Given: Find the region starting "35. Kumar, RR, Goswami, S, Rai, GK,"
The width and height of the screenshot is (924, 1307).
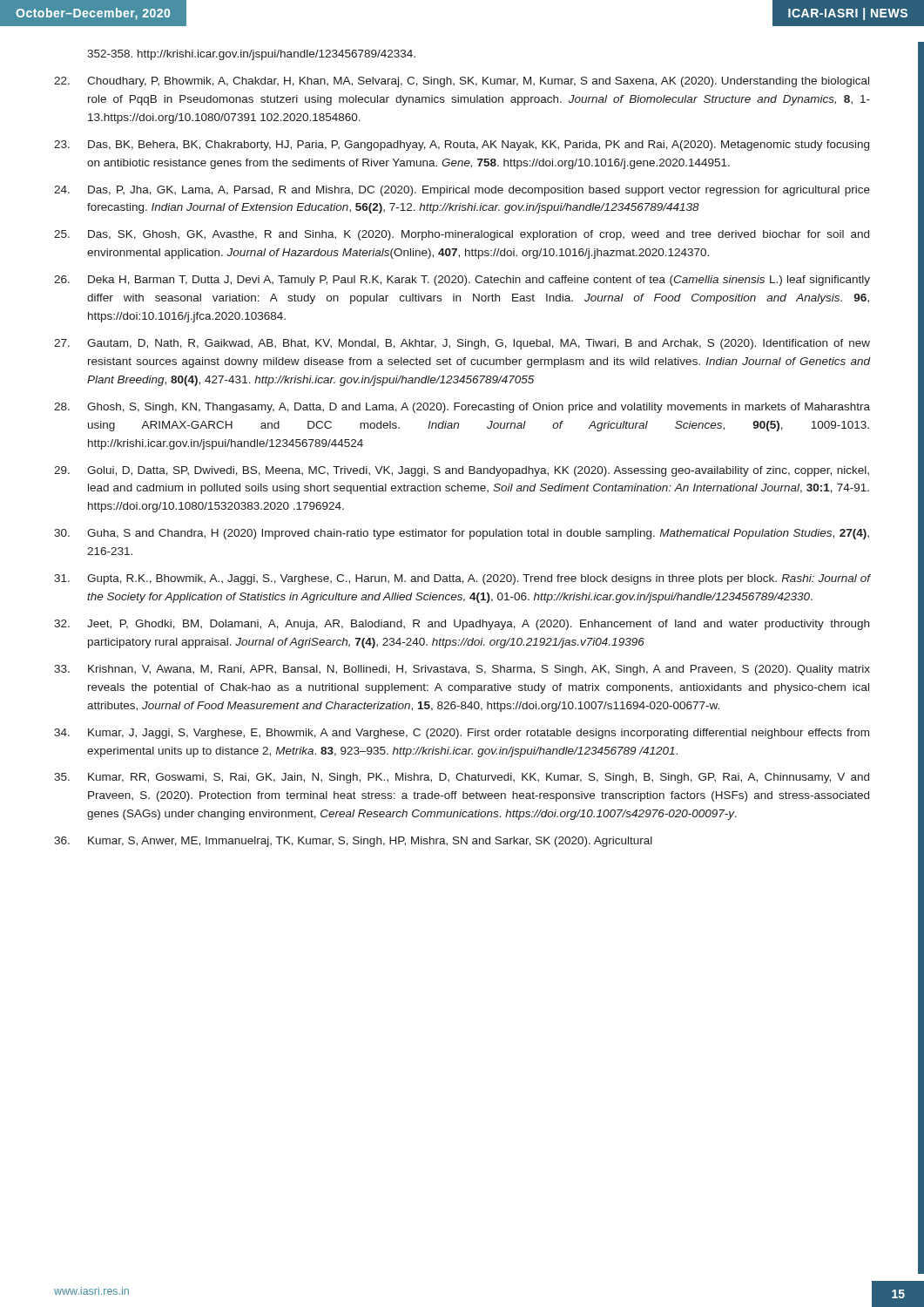Looking at the screenshot, I should 462,796.
